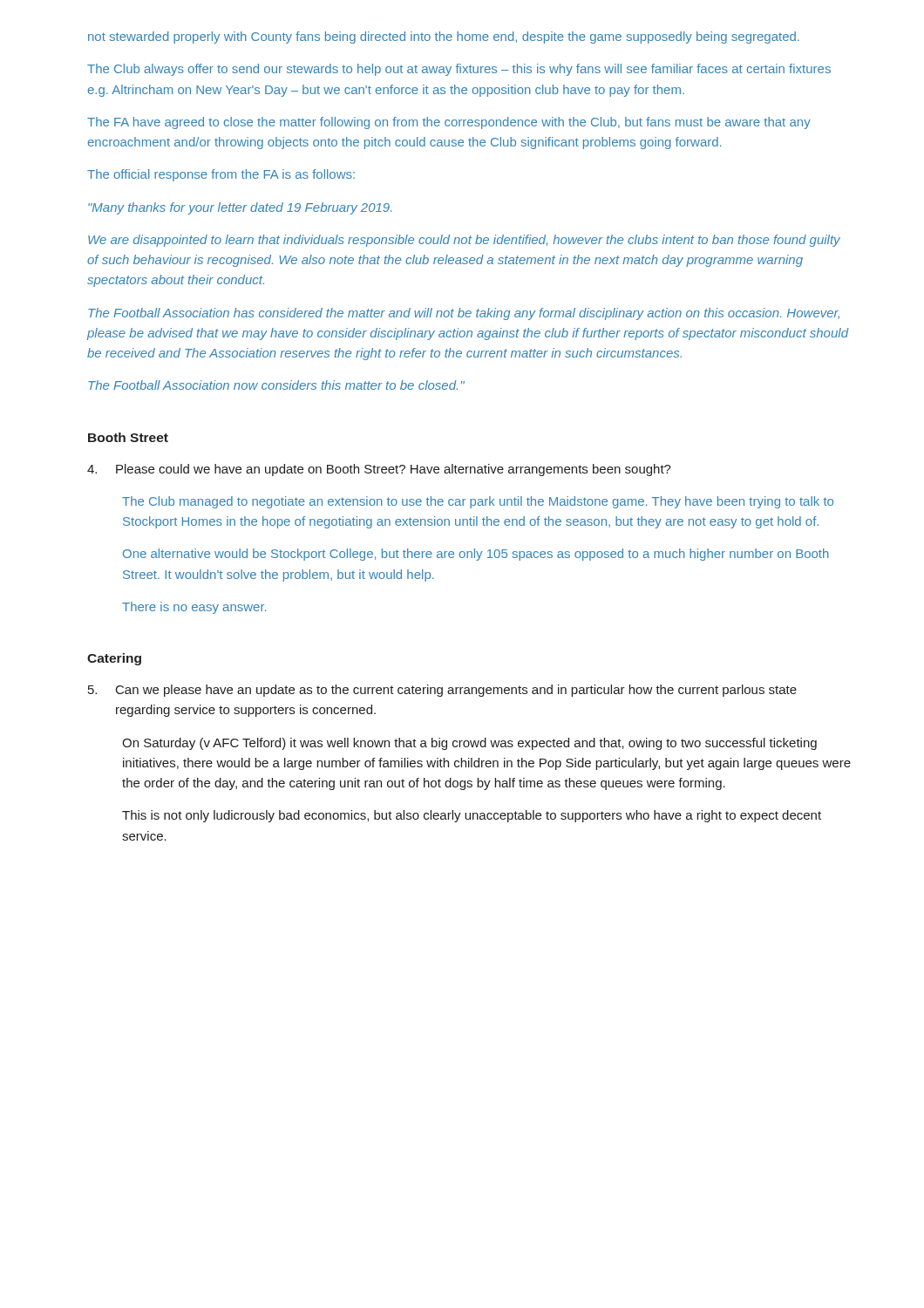Locate the text block that says "This is not only ludicrously"
The height and width of the screenshot is (1308, 924).
point(488,825)
